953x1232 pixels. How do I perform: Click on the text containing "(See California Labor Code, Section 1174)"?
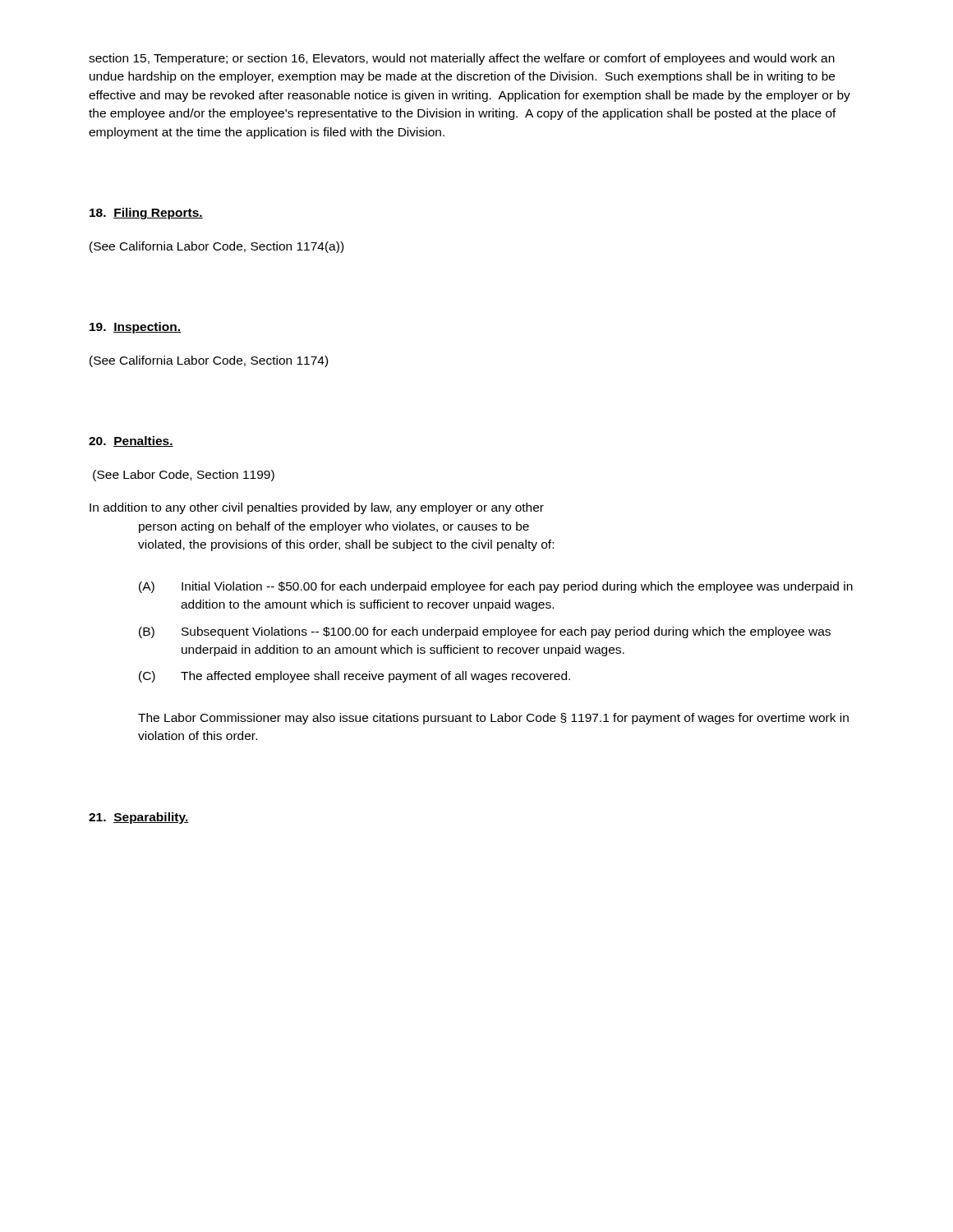(x=209, y=360)
